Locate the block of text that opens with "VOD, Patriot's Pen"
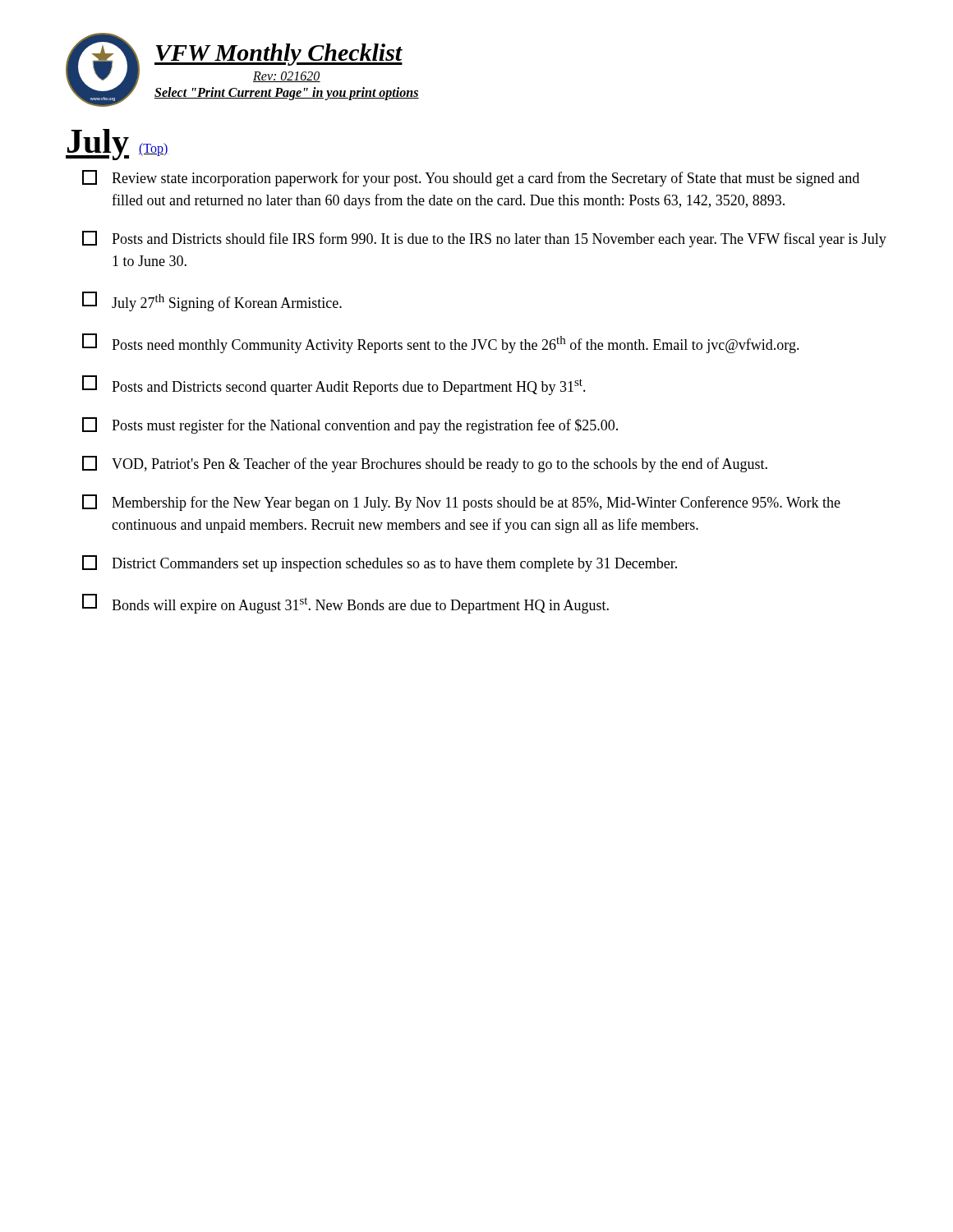The height and width of the screenshot is (1232, 953). pos(485,464)
